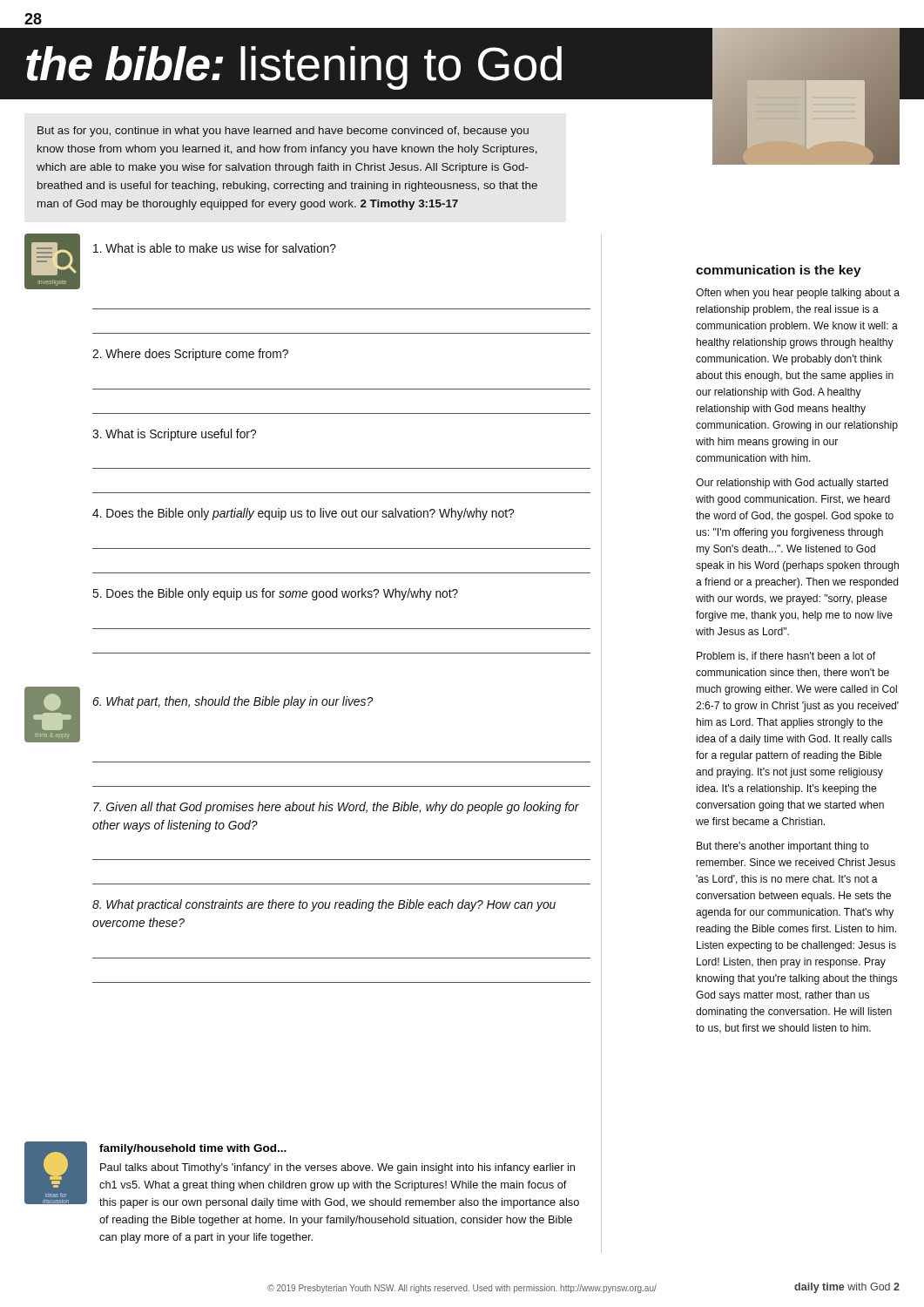The width and height of the screenshot is (924, 1307).
Task: Select the list item that says "3. What is Scripture useful"
Action: click(174, 434)
